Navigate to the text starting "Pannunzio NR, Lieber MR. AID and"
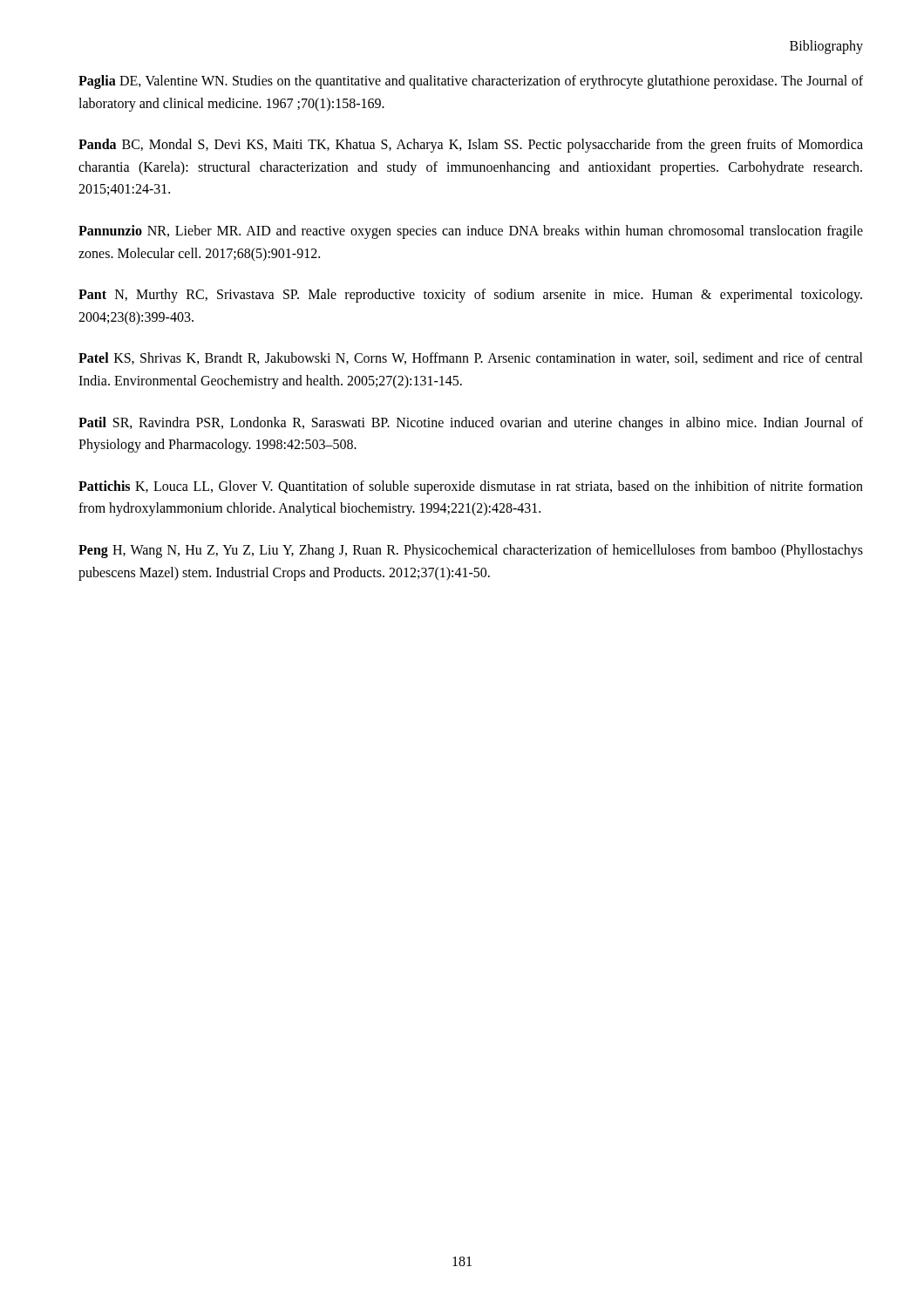Screen dimensions: 1308x924 (471, 242)
